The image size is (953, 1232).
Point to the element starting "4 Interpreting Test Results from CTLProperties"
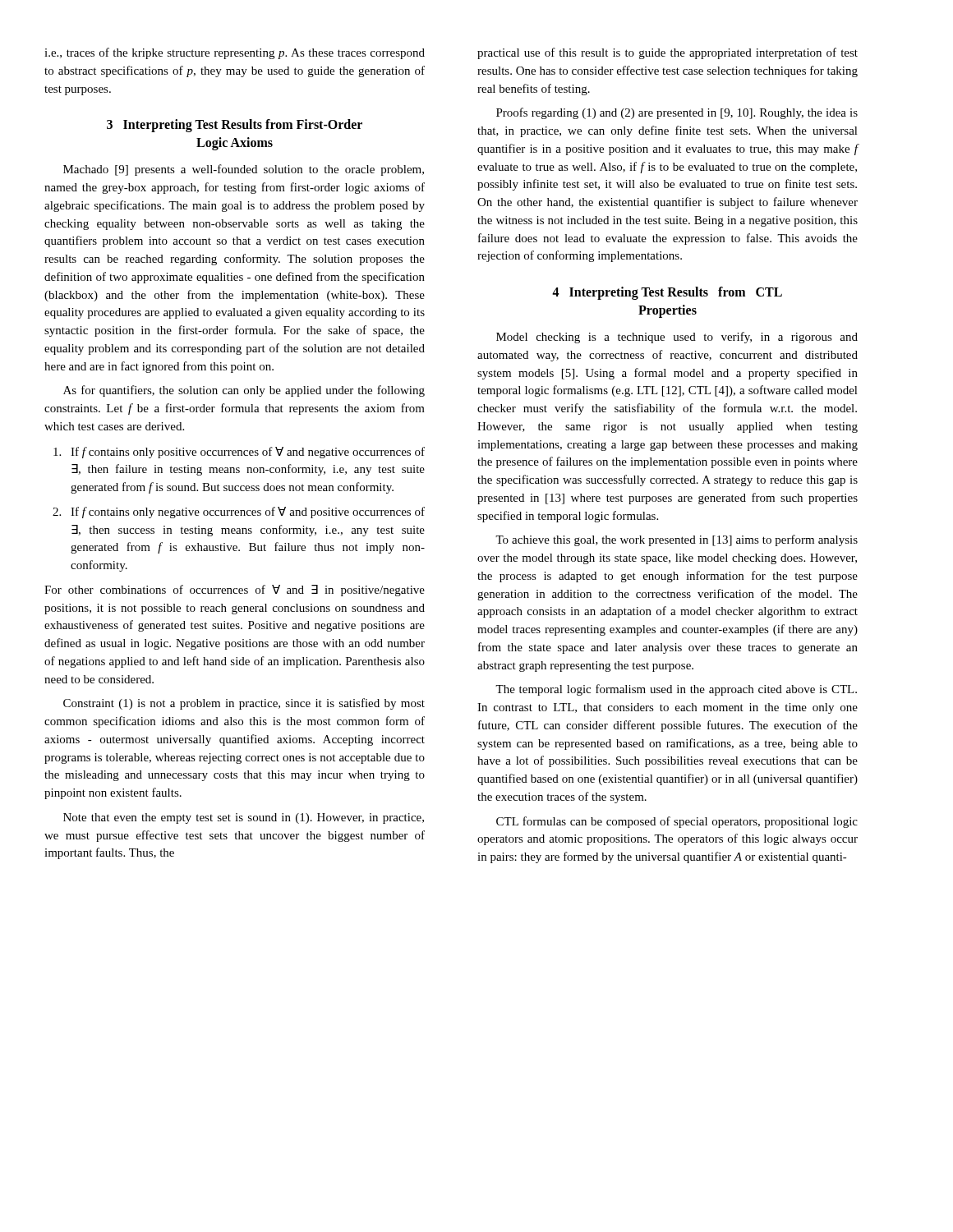point(668,301)
